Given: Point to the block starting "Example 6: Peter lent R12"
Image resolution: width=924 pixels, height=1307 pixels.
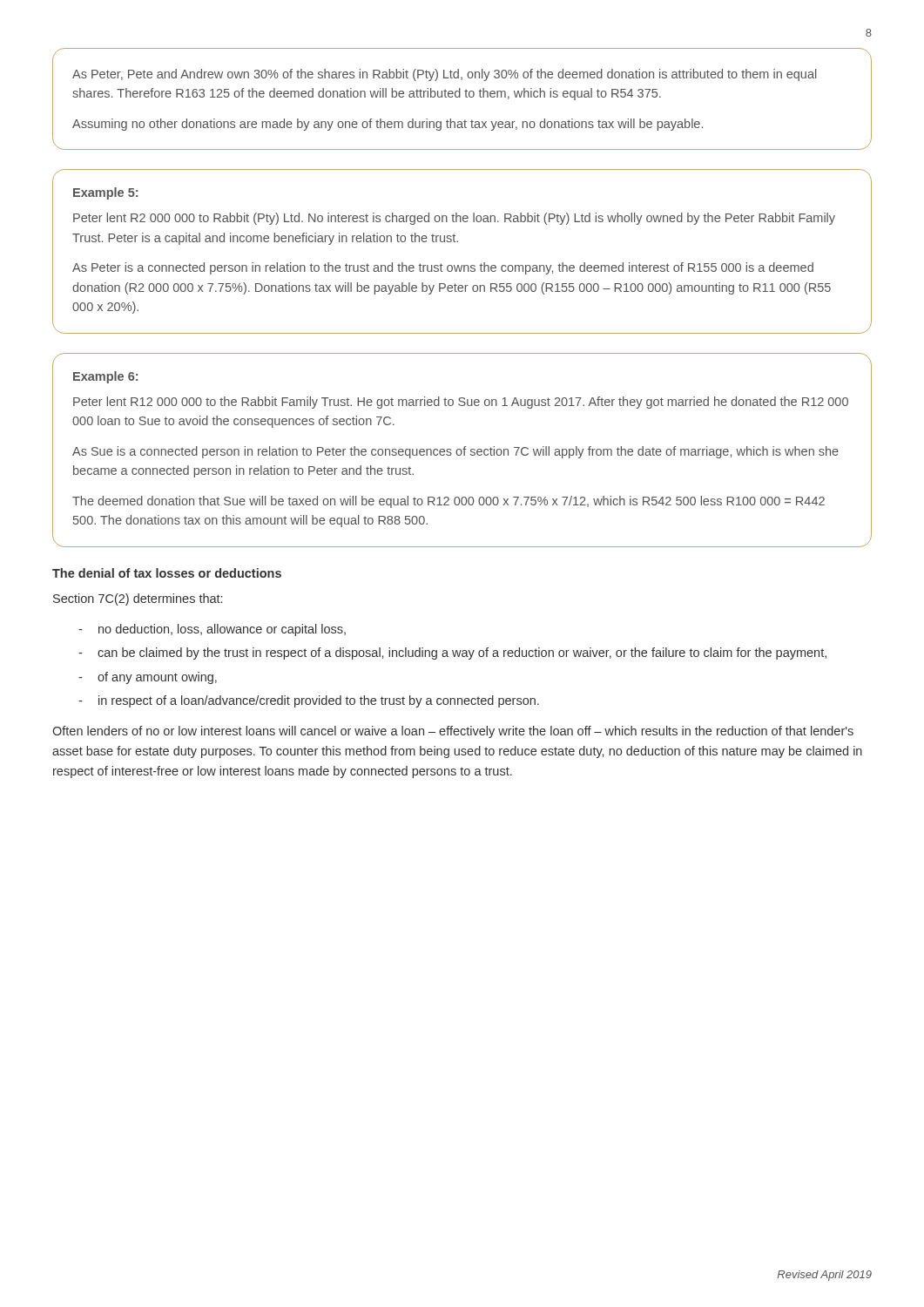Looking at the screenshot, I should (x=462, y=450).
